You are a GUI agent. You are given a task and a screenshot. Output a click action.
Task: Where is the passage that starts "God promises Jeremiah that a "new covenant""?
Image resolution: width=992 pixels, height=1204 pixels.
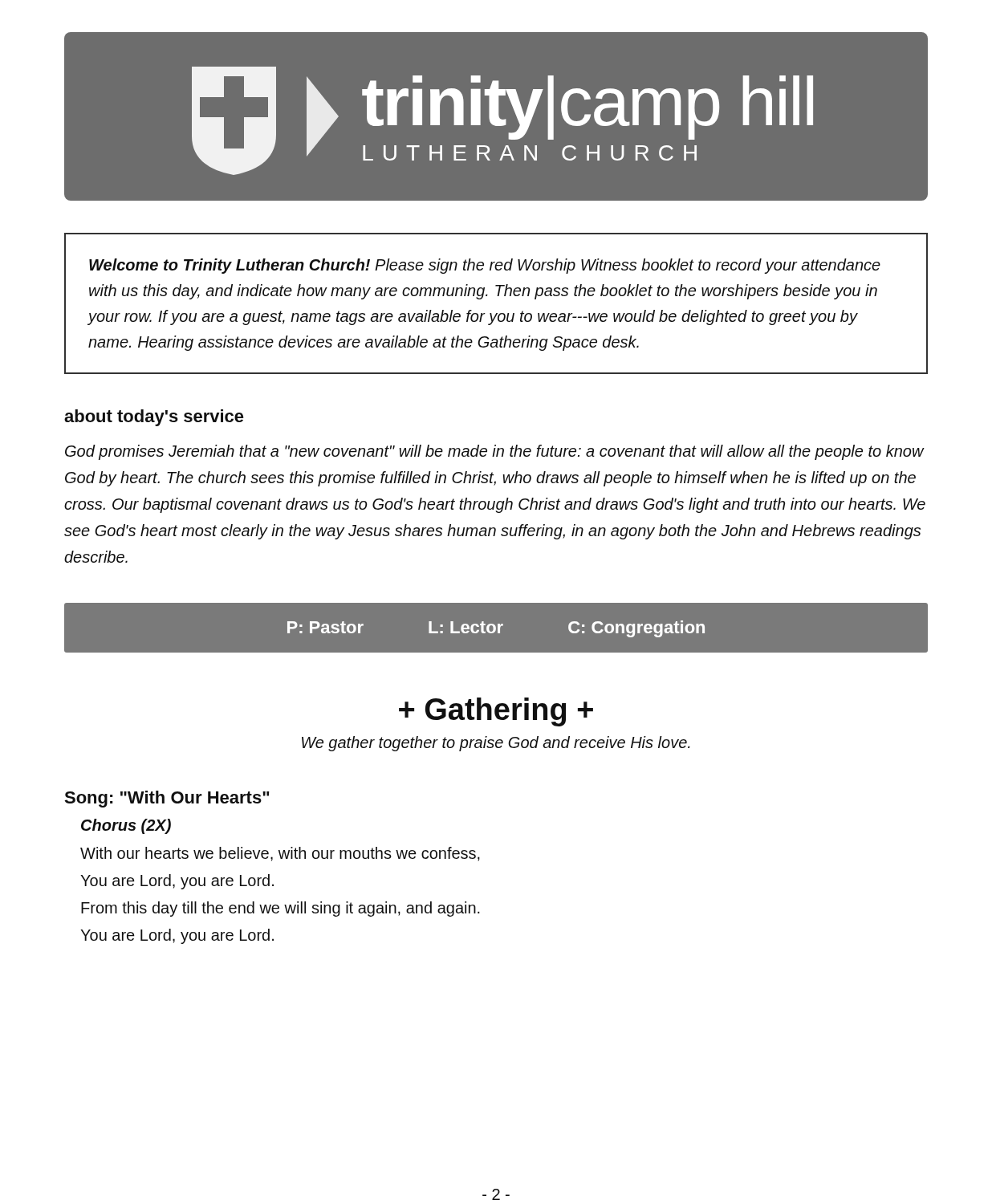[x=495, y=504]
